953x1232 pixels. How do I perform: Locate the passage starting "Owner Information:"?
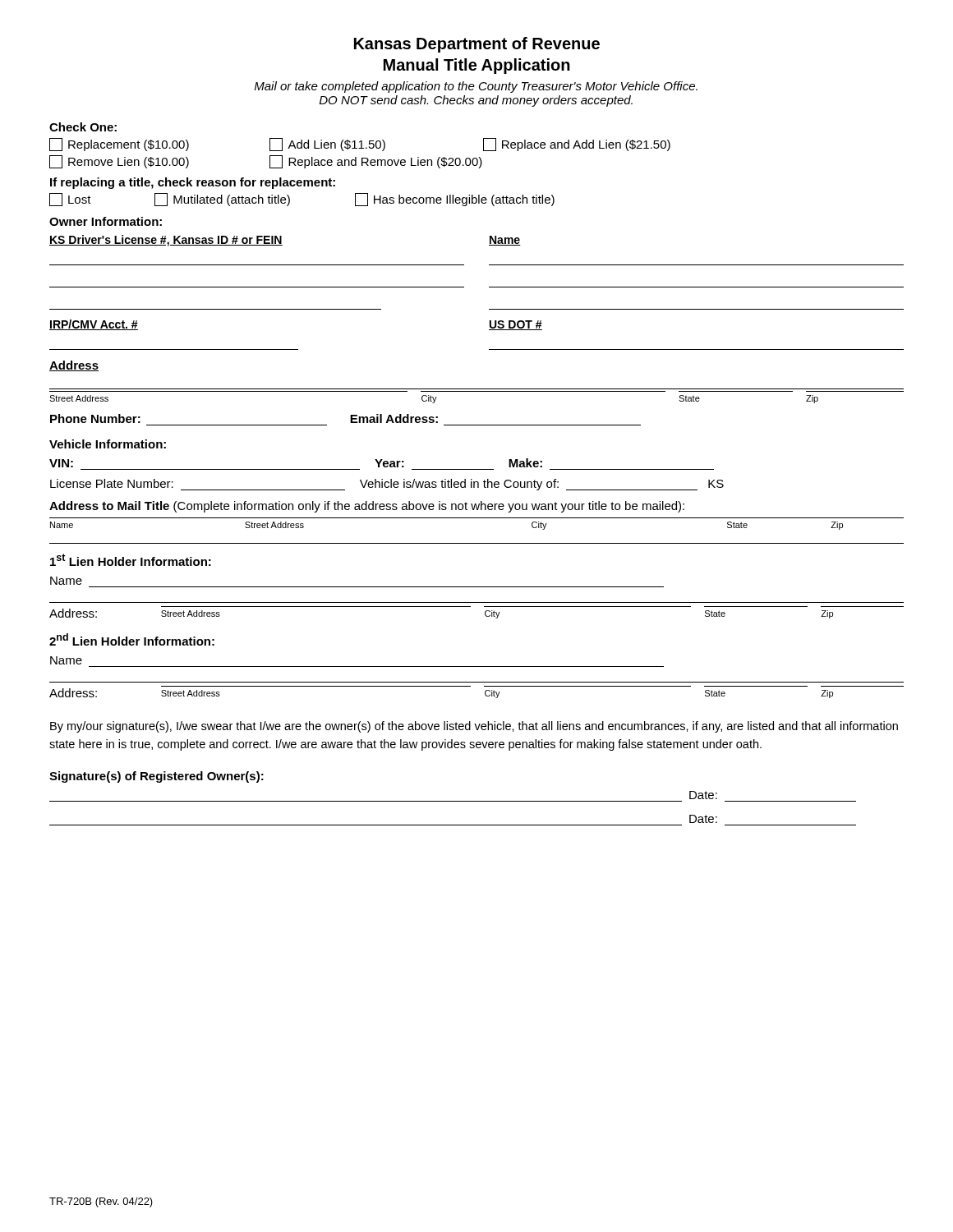[x=106, y=221]
